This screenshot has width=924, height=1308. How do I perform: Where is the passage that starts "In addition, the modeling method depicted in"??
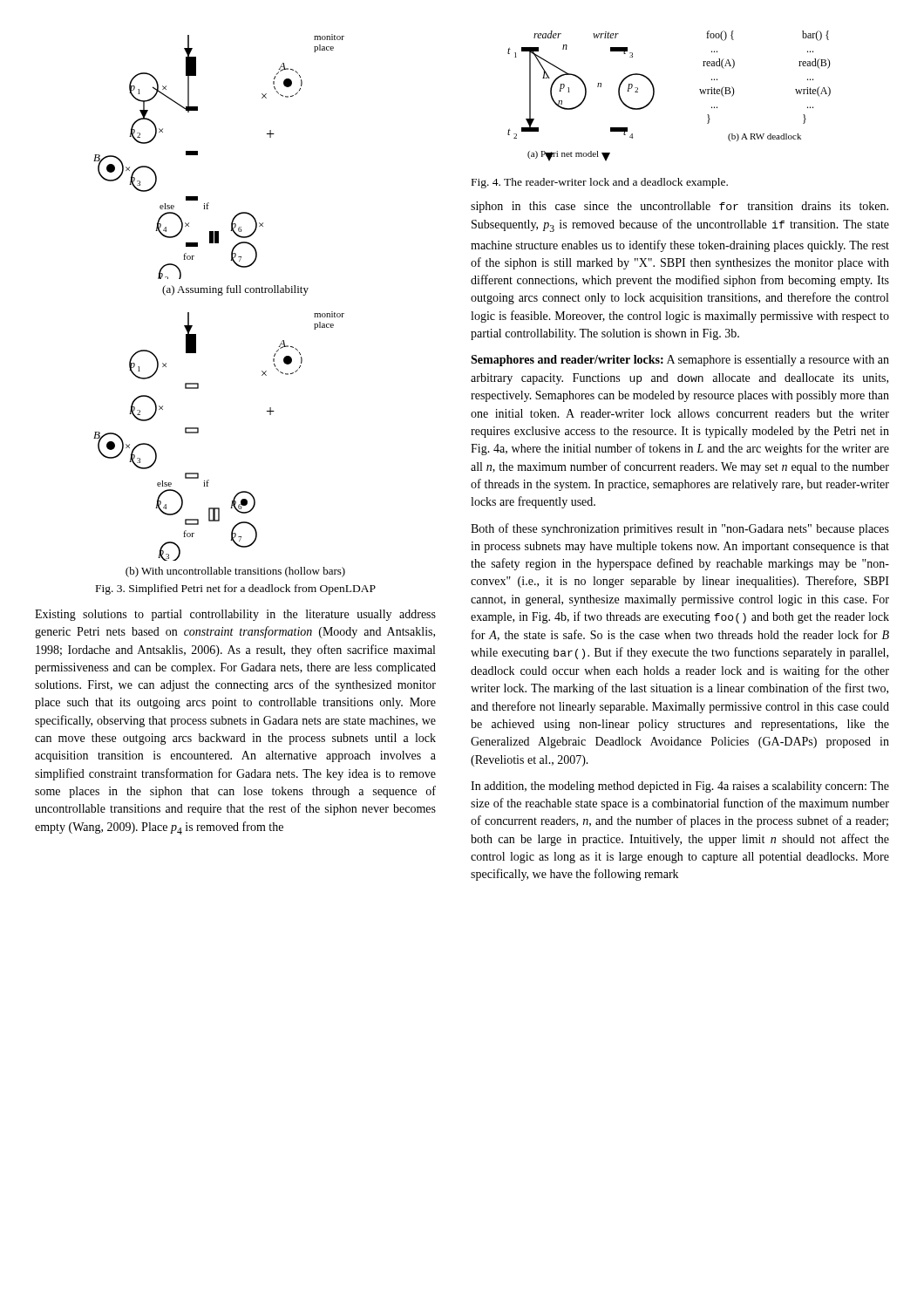pos(680,831)
